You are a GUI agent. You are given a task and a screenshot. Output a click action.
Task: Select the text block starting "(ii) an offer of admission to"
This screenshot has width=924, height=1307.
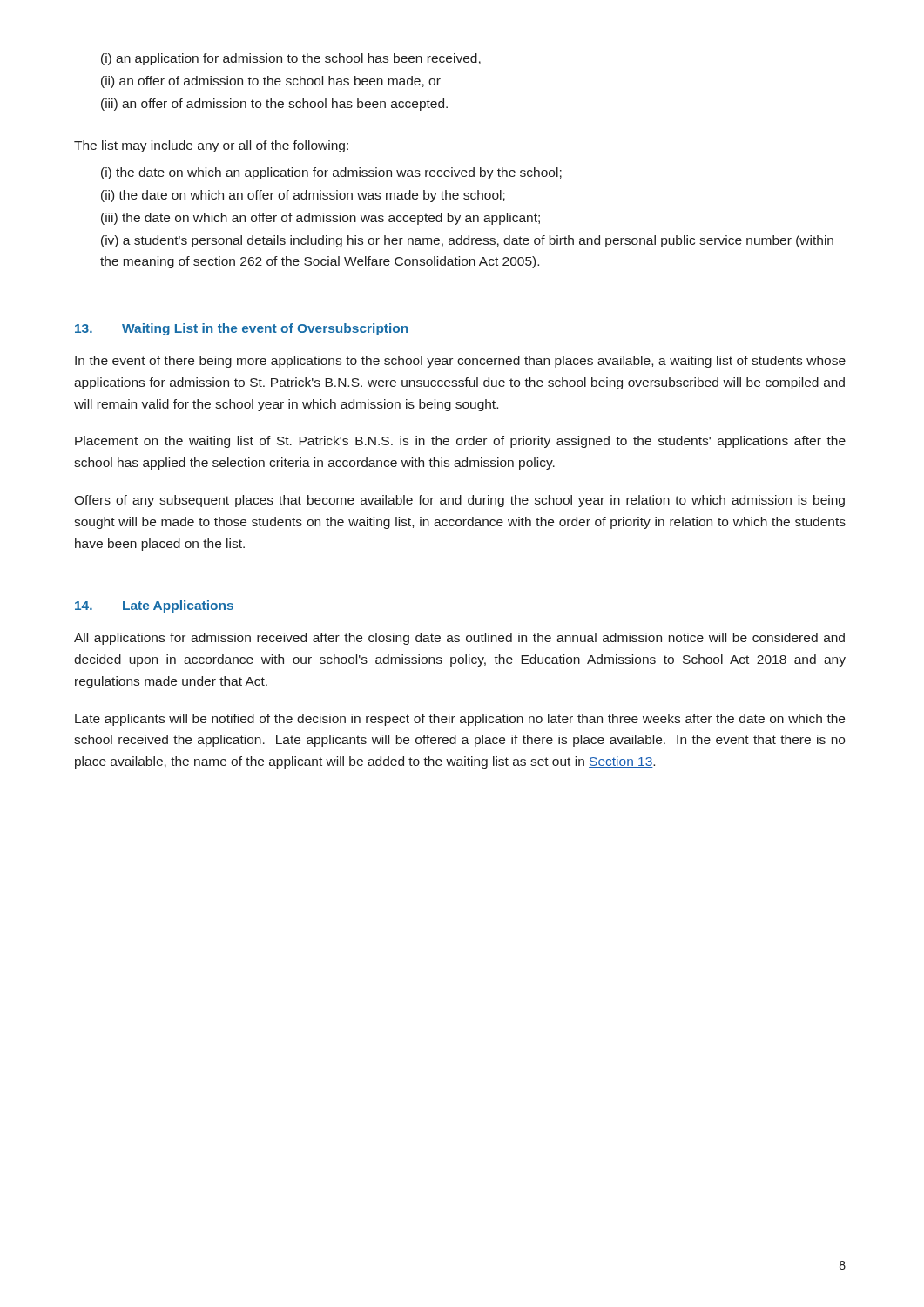[x=270, y=81]
